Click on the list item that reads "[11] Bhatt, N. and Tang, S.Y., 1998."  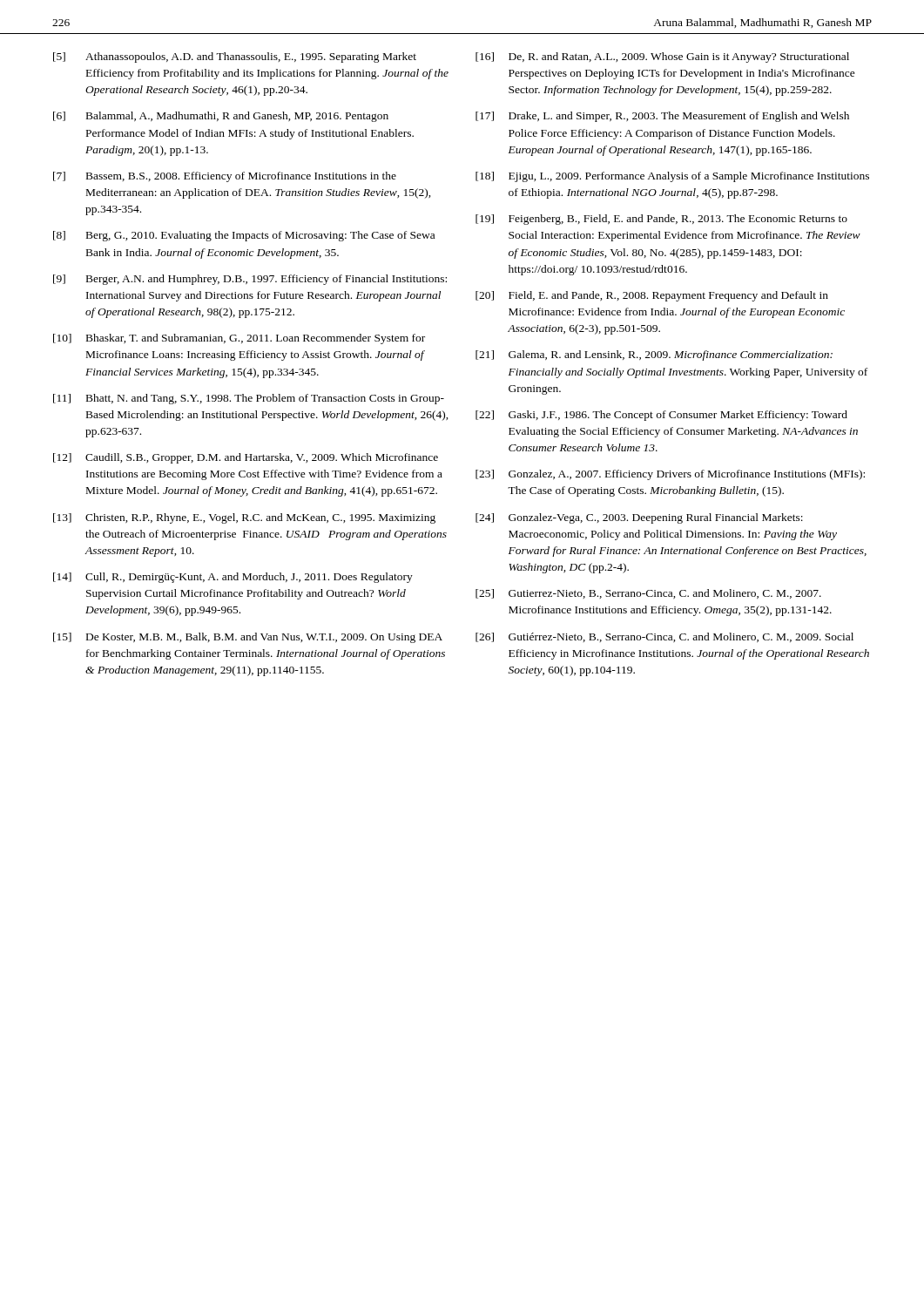point(251,414)
